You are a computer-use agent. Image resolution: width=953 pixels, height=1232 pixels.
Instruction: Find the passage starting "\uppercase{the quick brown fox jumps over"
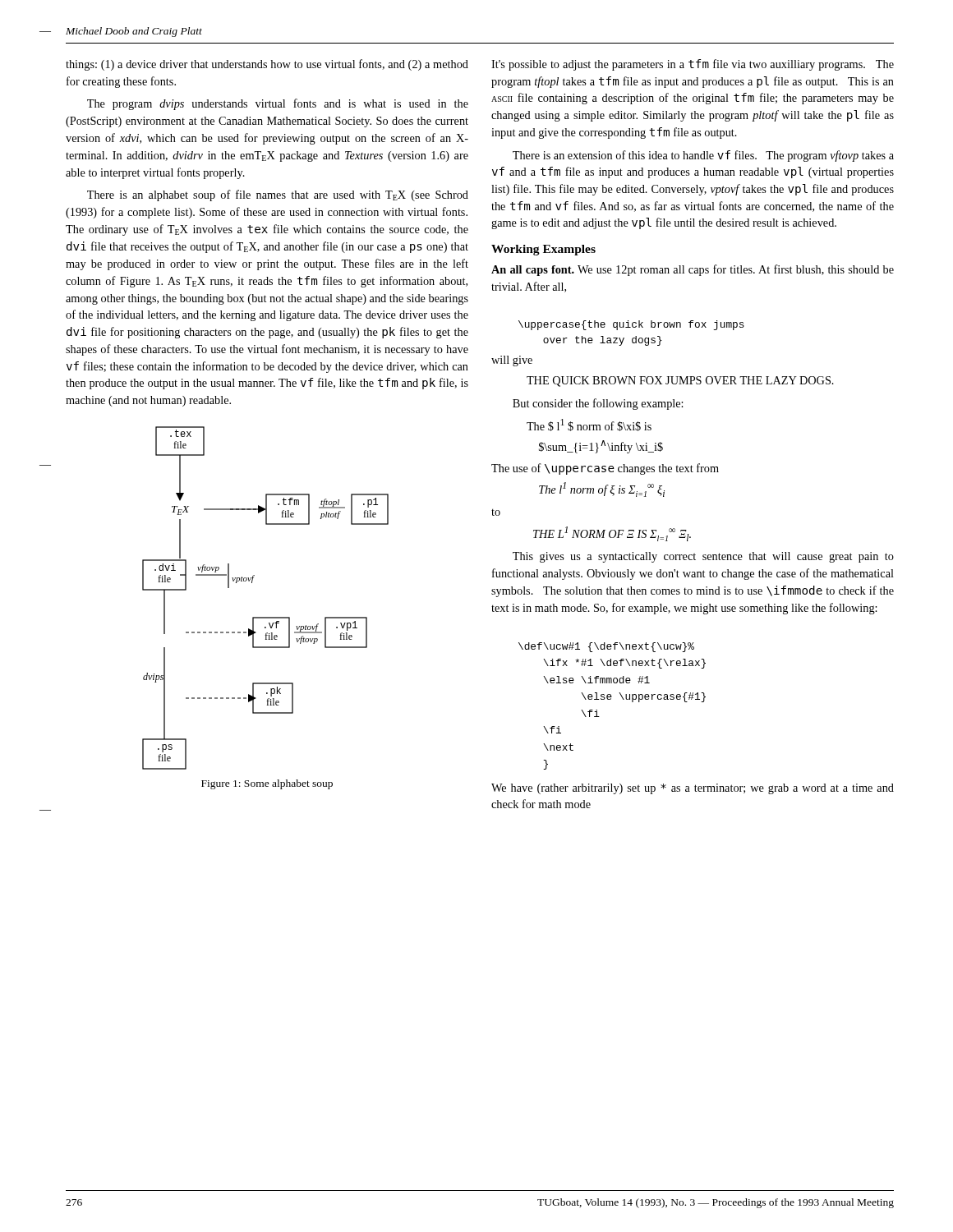click(631, 333)
